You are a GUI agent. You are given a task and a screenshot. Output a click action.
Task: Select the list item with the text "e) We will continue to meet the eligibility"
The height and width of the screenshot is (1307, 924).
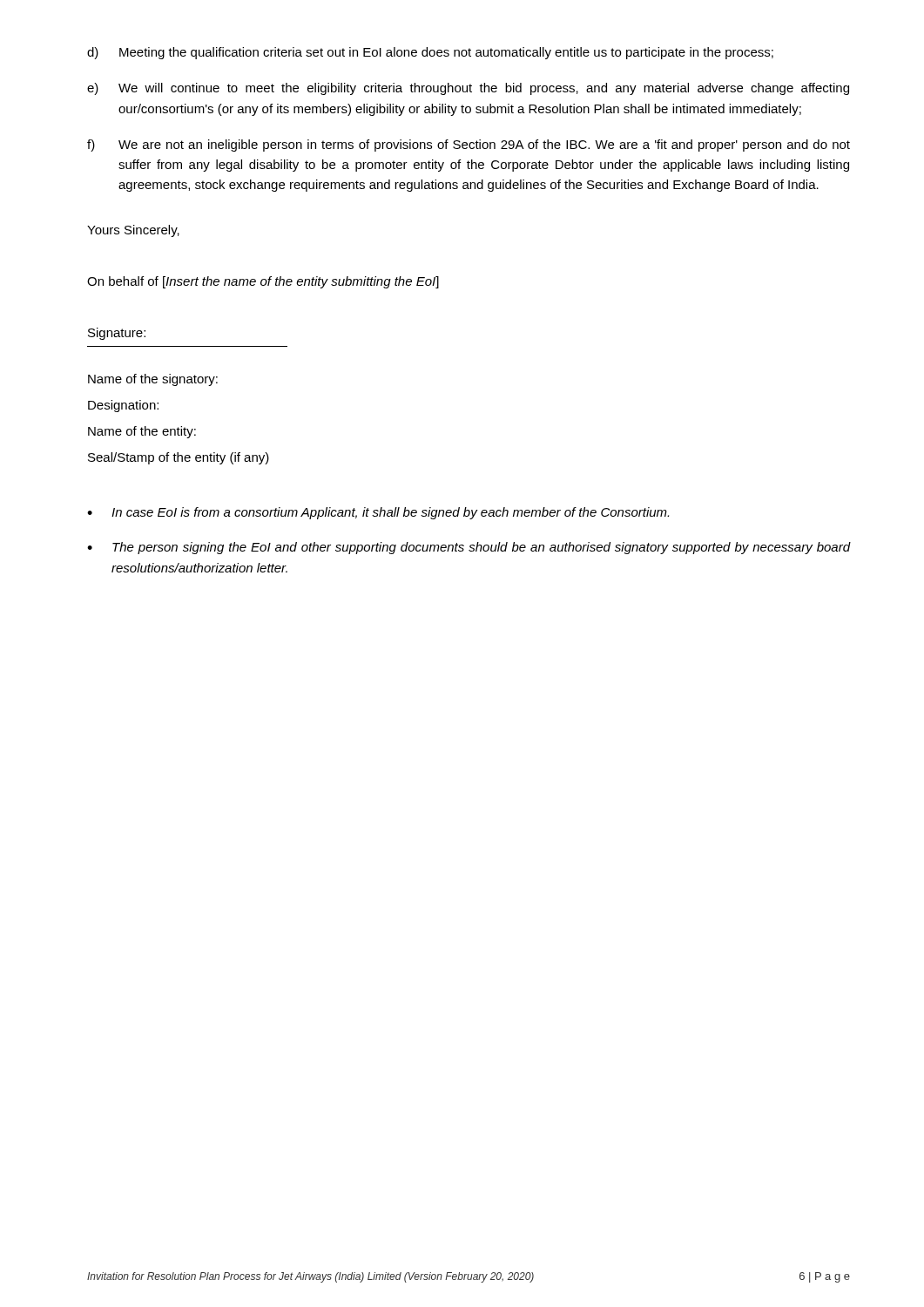coord(469,98)
